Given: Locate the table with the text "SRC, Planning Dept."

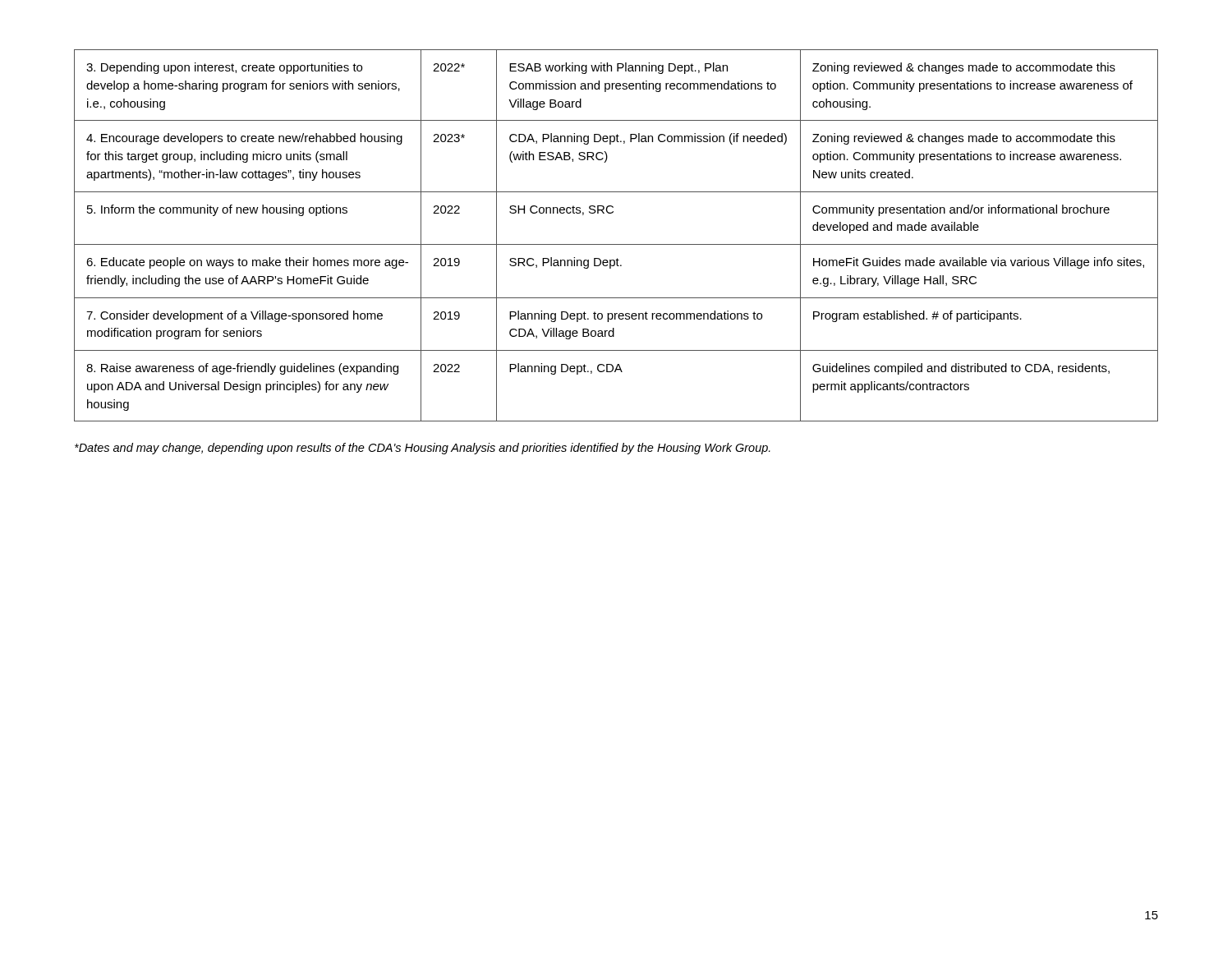Looking at the screenshot, I should pyautogui.click(x=616, y=235).
